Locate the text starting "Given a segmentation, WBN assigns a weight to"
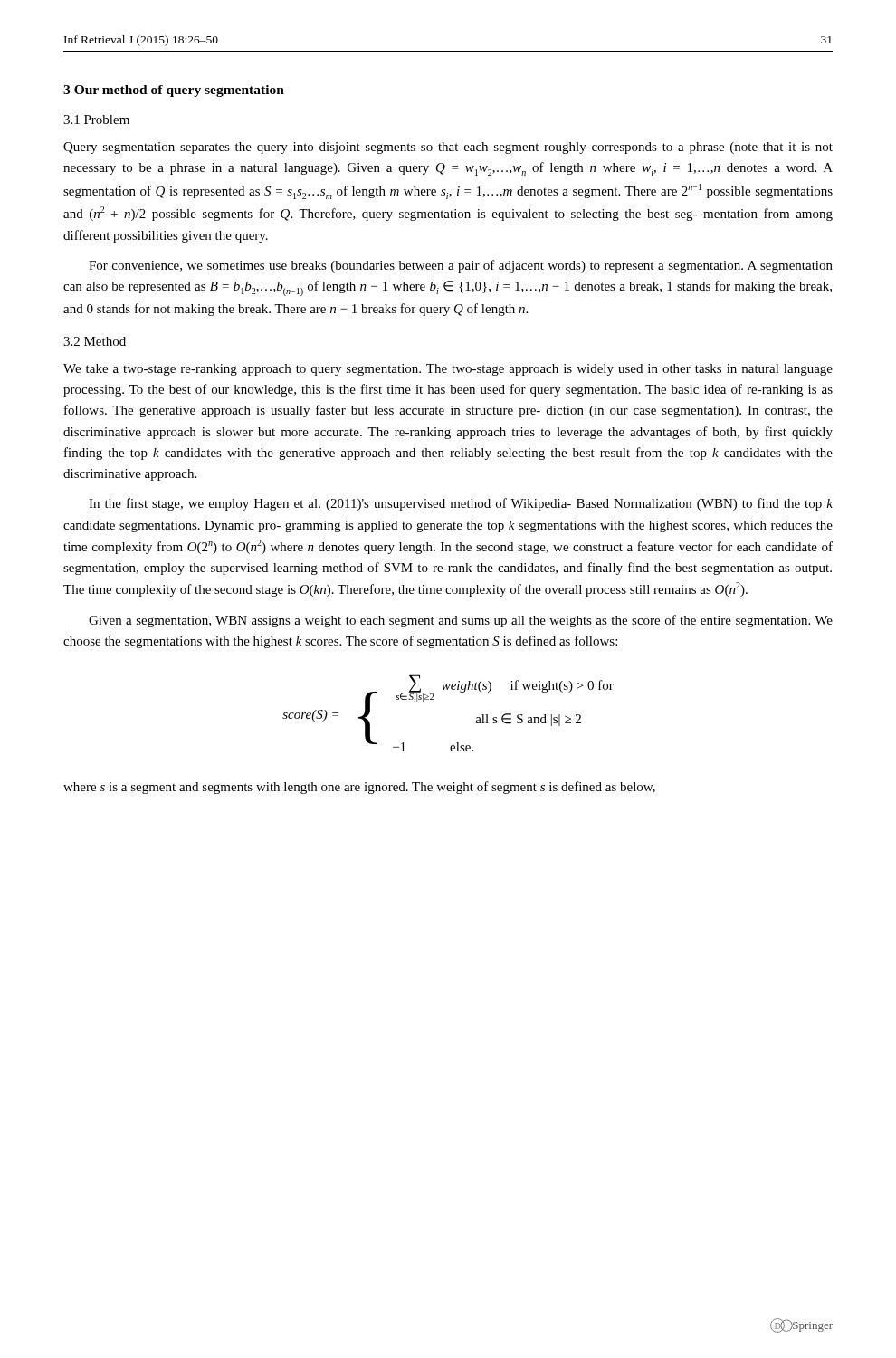Image resolution: width=896 pixels, height=1358 pixels. (448, 630)
